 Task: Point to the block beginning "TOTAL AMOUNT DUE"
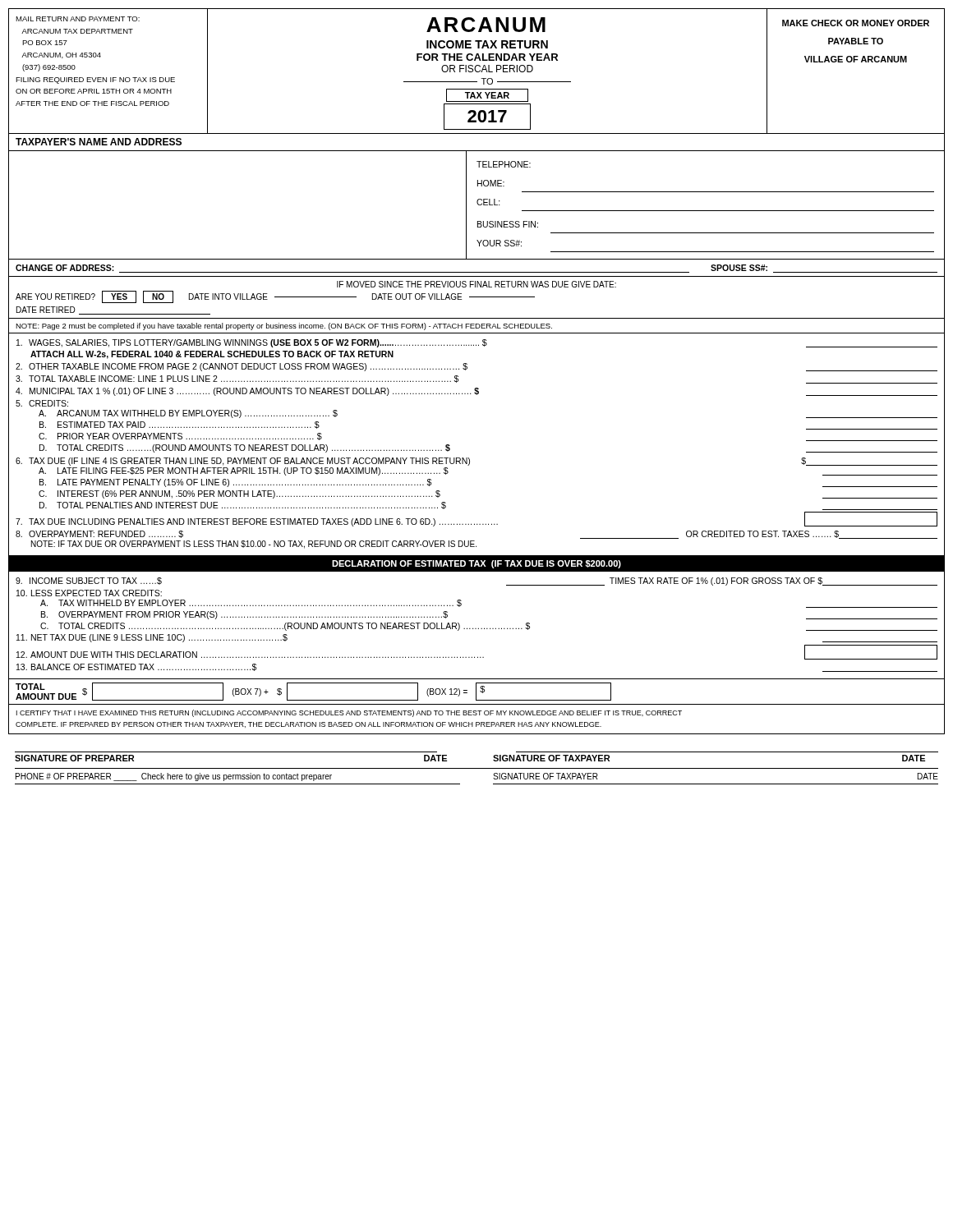(314, 692)
